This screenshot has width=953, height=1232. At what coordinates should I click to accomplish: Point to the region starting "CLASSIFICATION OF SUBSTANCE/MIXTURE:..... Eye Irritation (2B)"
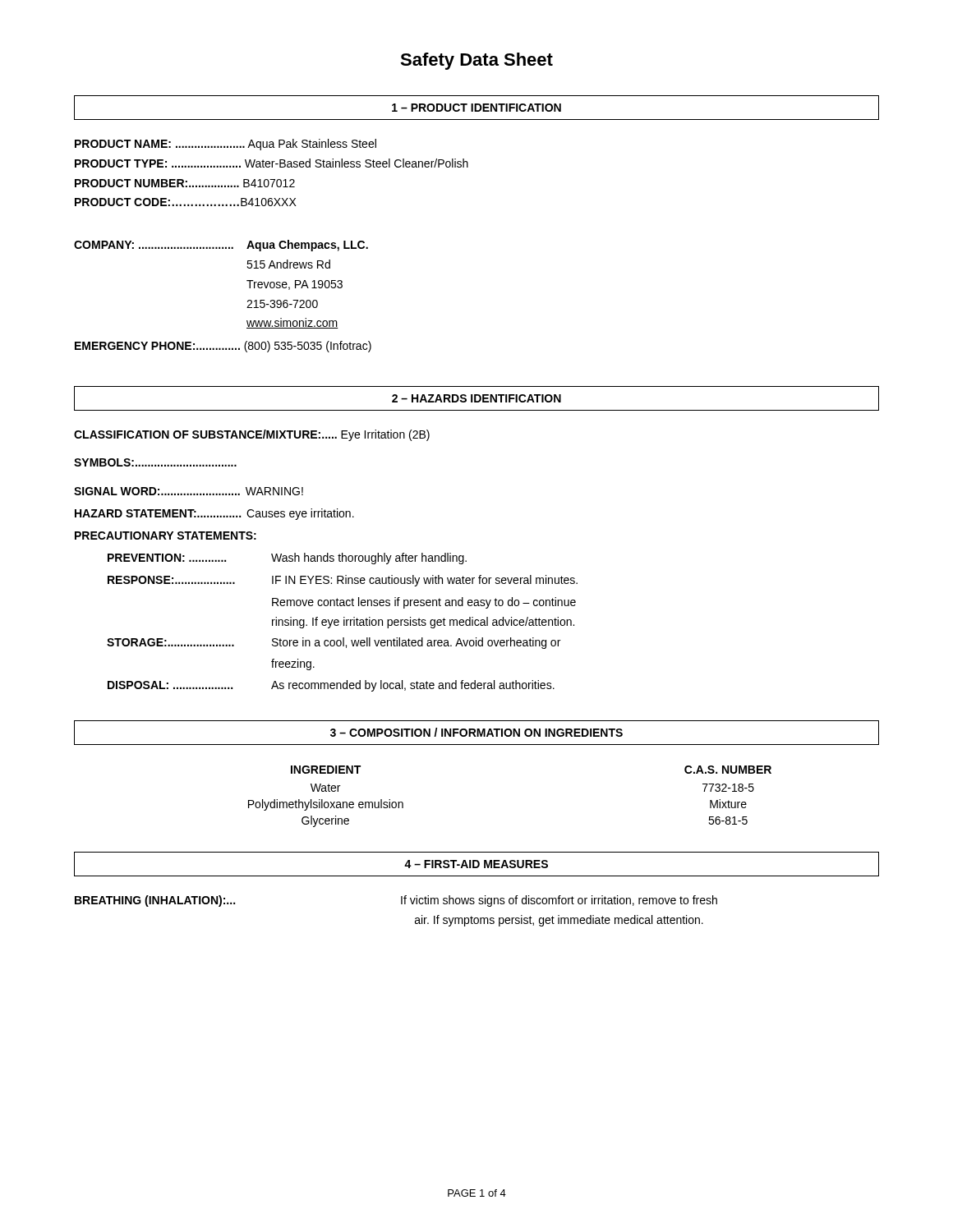tap(252, 434)
